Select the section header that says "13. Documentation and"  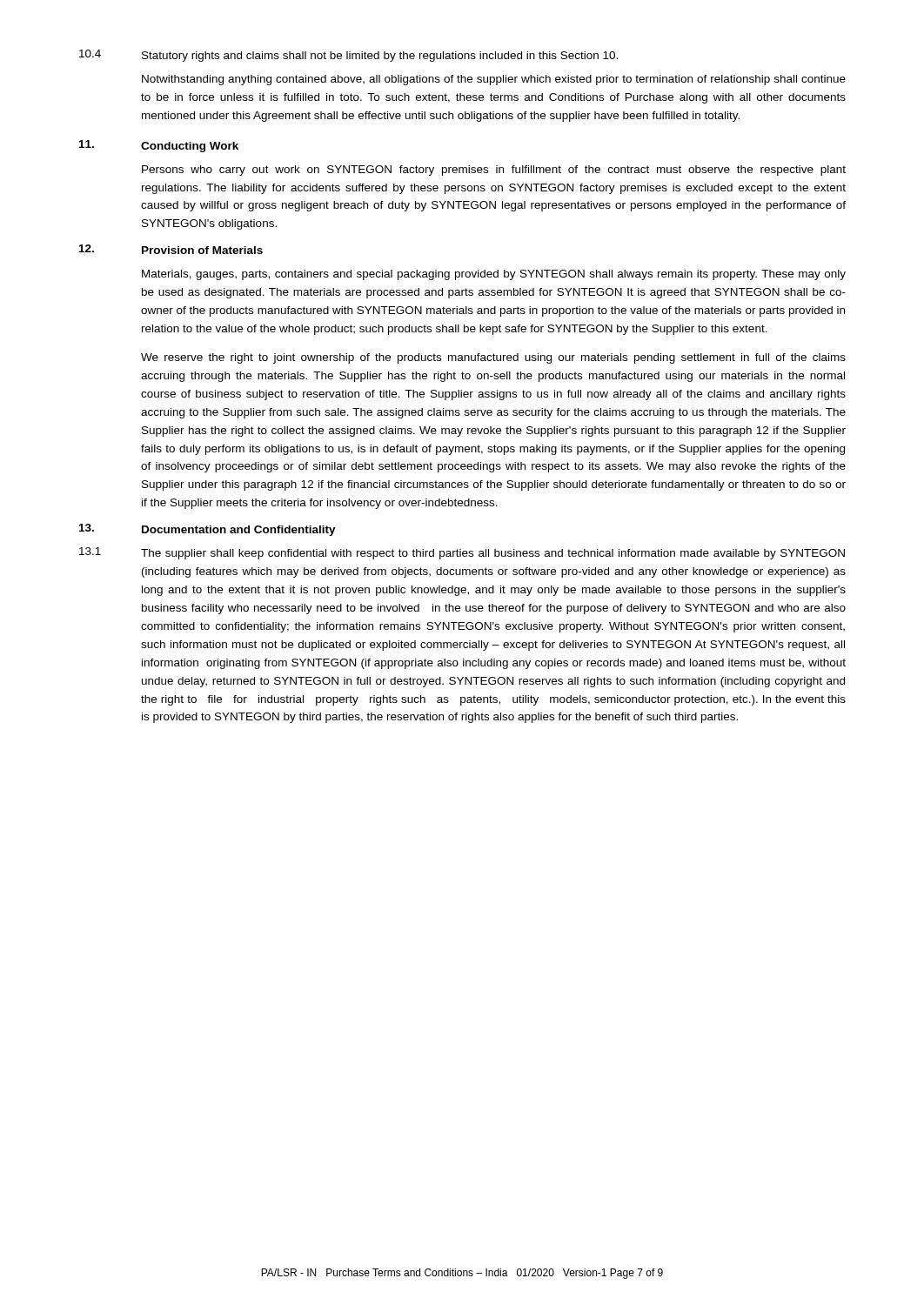[x=208, y=530]
